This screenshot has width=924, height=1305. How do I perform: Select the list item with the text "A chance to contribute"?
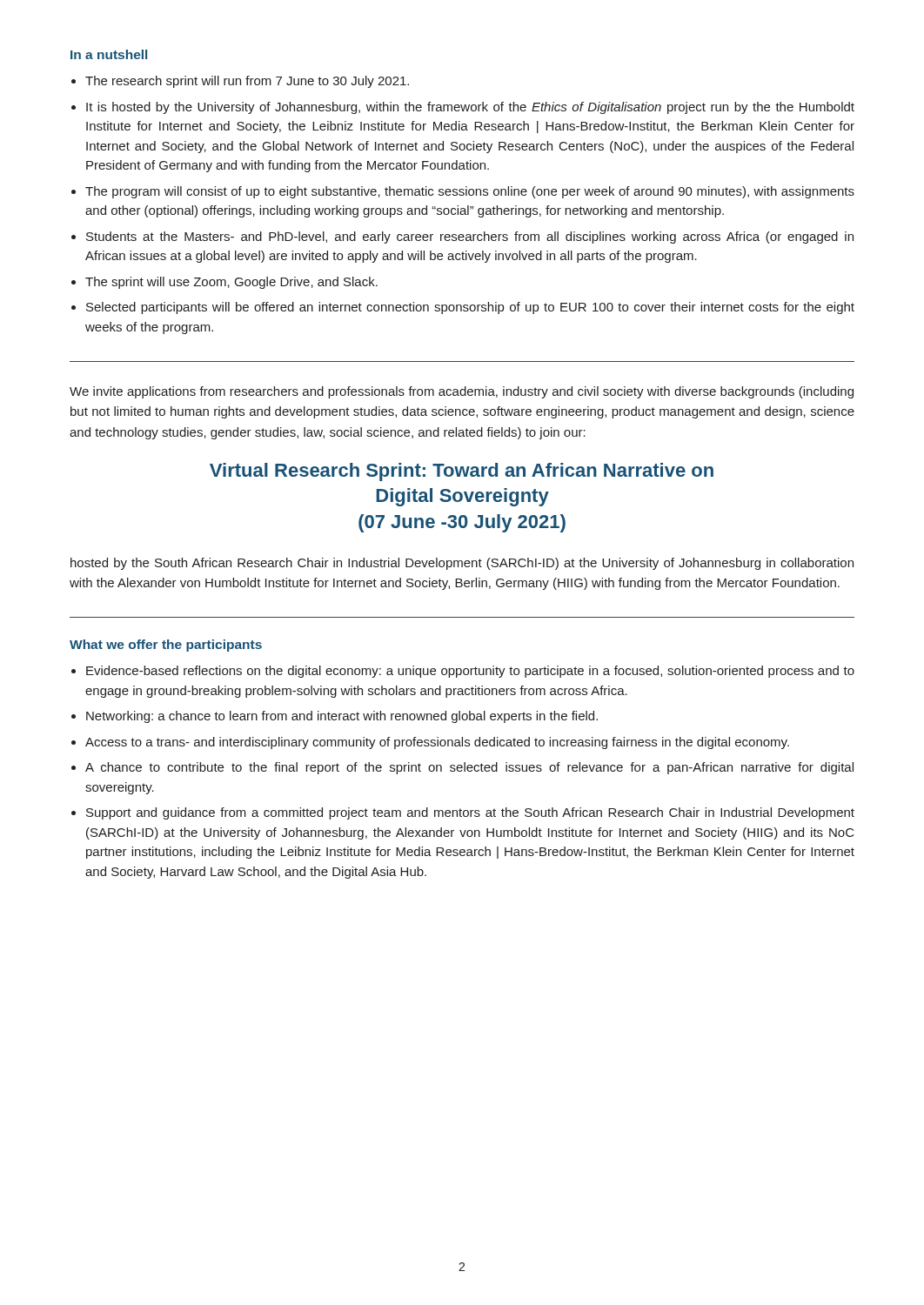tap(470, 777)
